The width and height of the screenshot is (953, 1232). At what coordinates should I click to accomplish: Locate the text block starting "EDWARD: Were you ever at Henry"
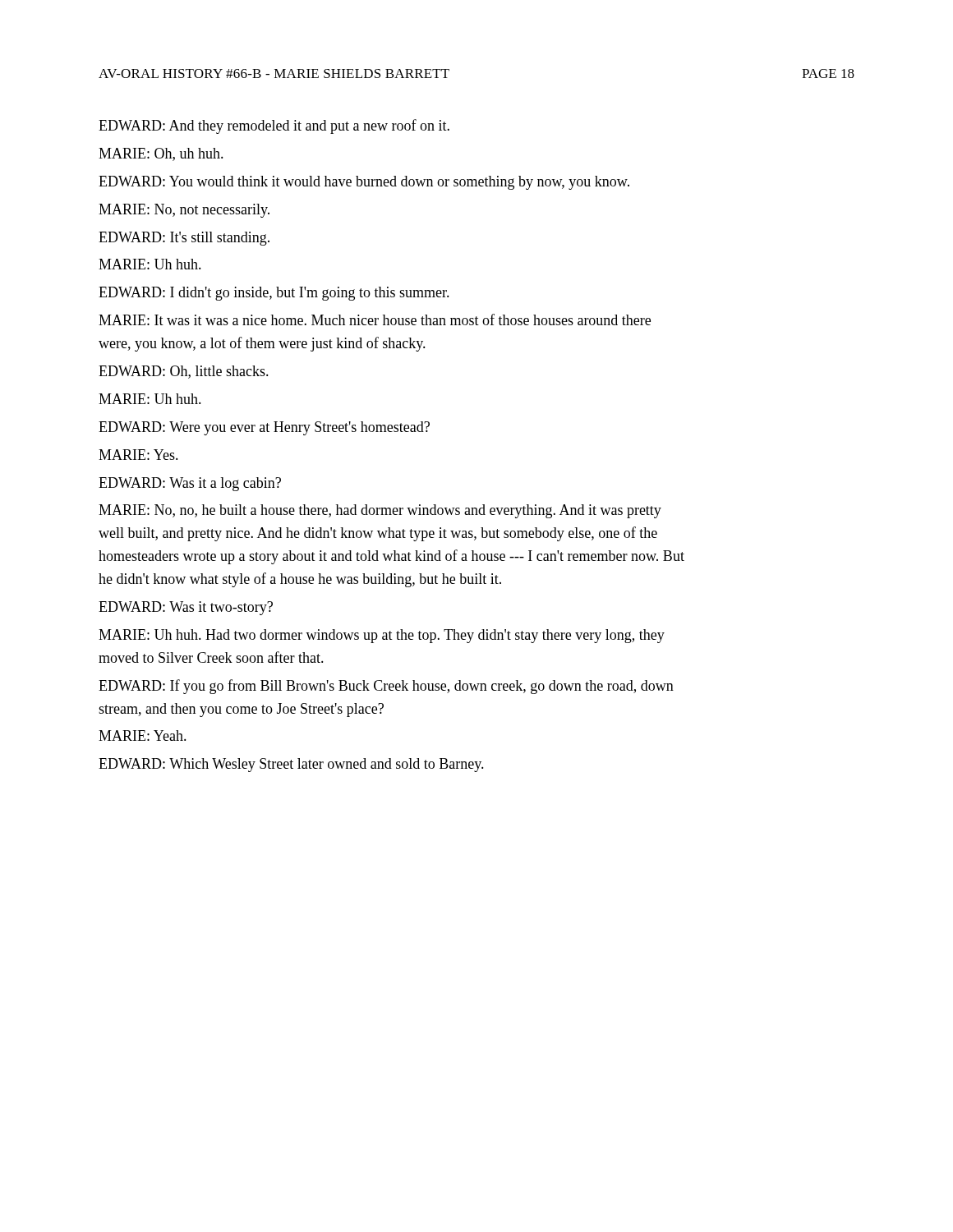click(x=264, y=427)
